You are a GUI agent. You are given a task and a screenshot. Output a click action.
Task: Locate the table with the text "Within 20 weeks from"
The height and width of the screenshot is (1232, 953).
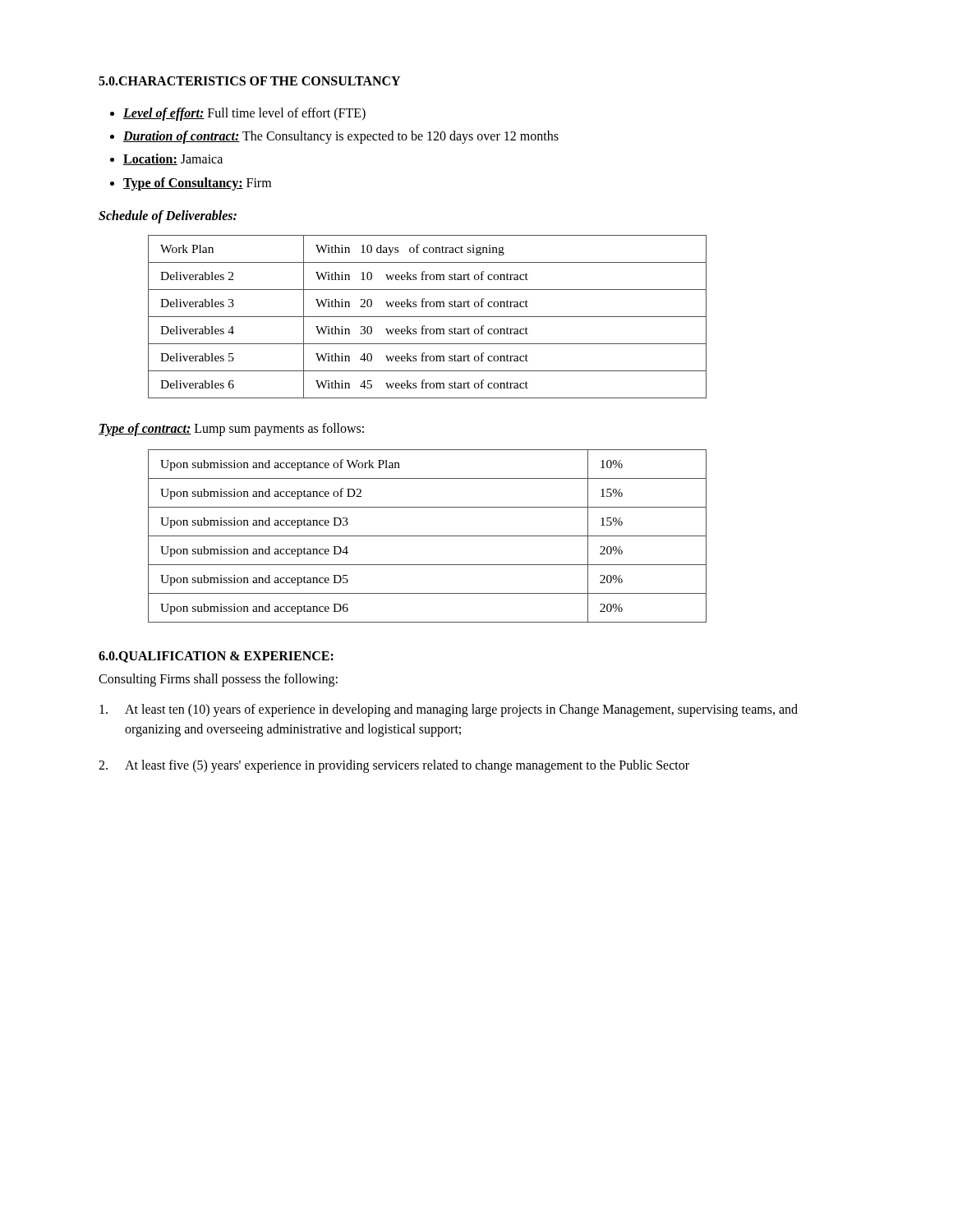tap(476, 316)
